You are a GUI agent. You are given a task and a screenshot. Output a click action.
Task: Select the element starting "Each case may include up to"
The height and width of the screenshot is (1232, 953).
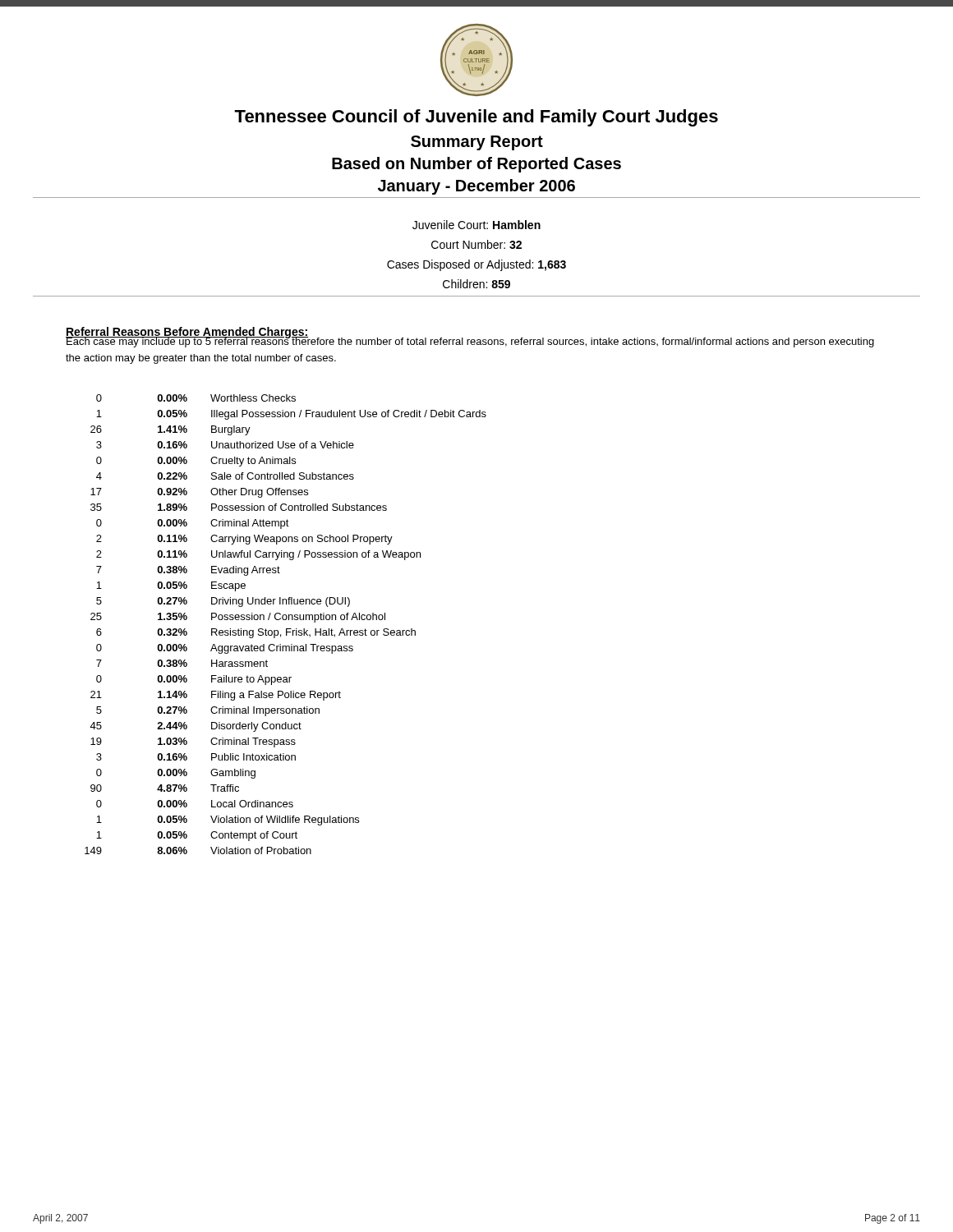470,349
